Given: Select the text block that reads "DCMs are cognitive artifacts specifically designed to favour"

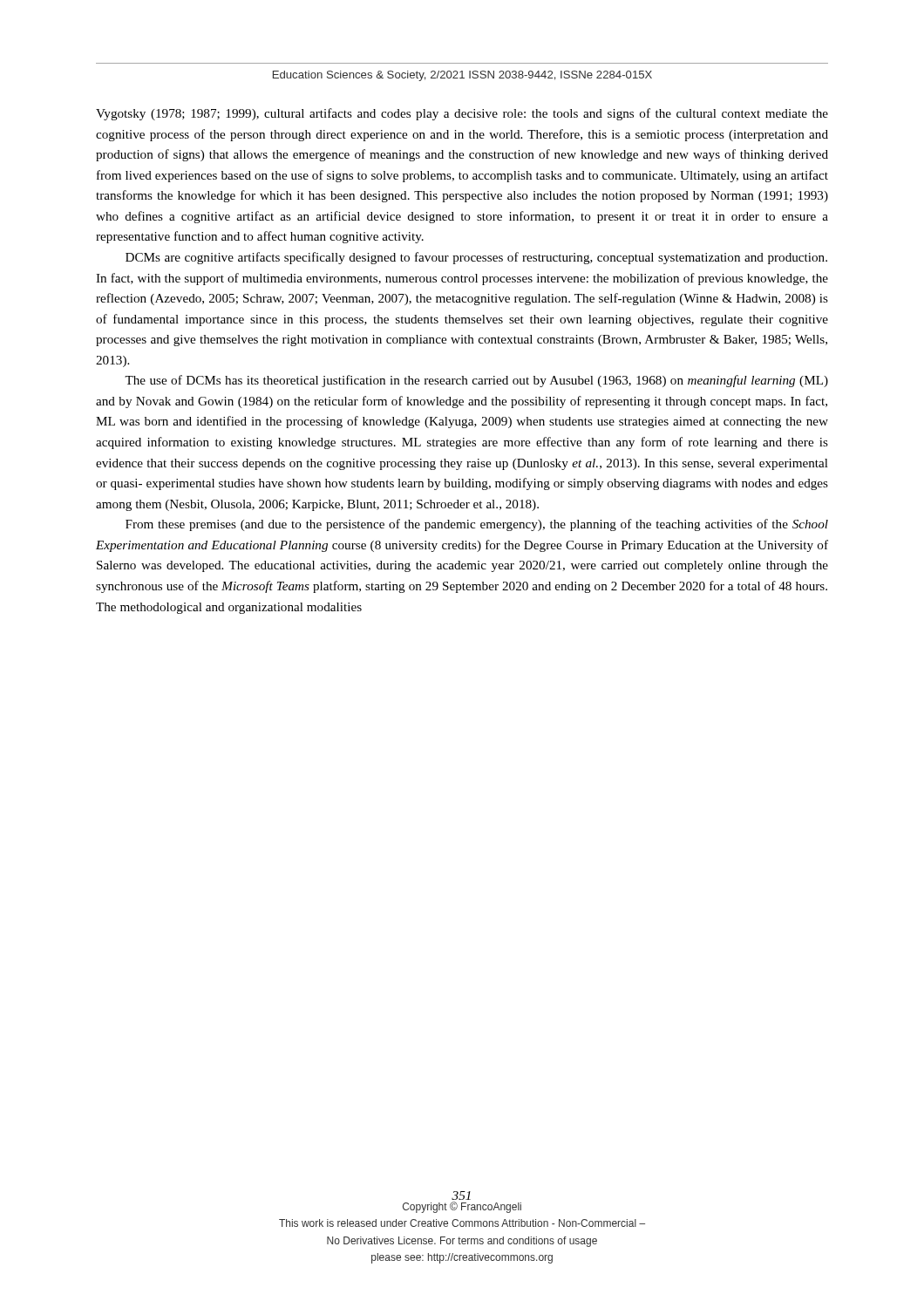Looking at the screenshot, I should pos(462,308).
